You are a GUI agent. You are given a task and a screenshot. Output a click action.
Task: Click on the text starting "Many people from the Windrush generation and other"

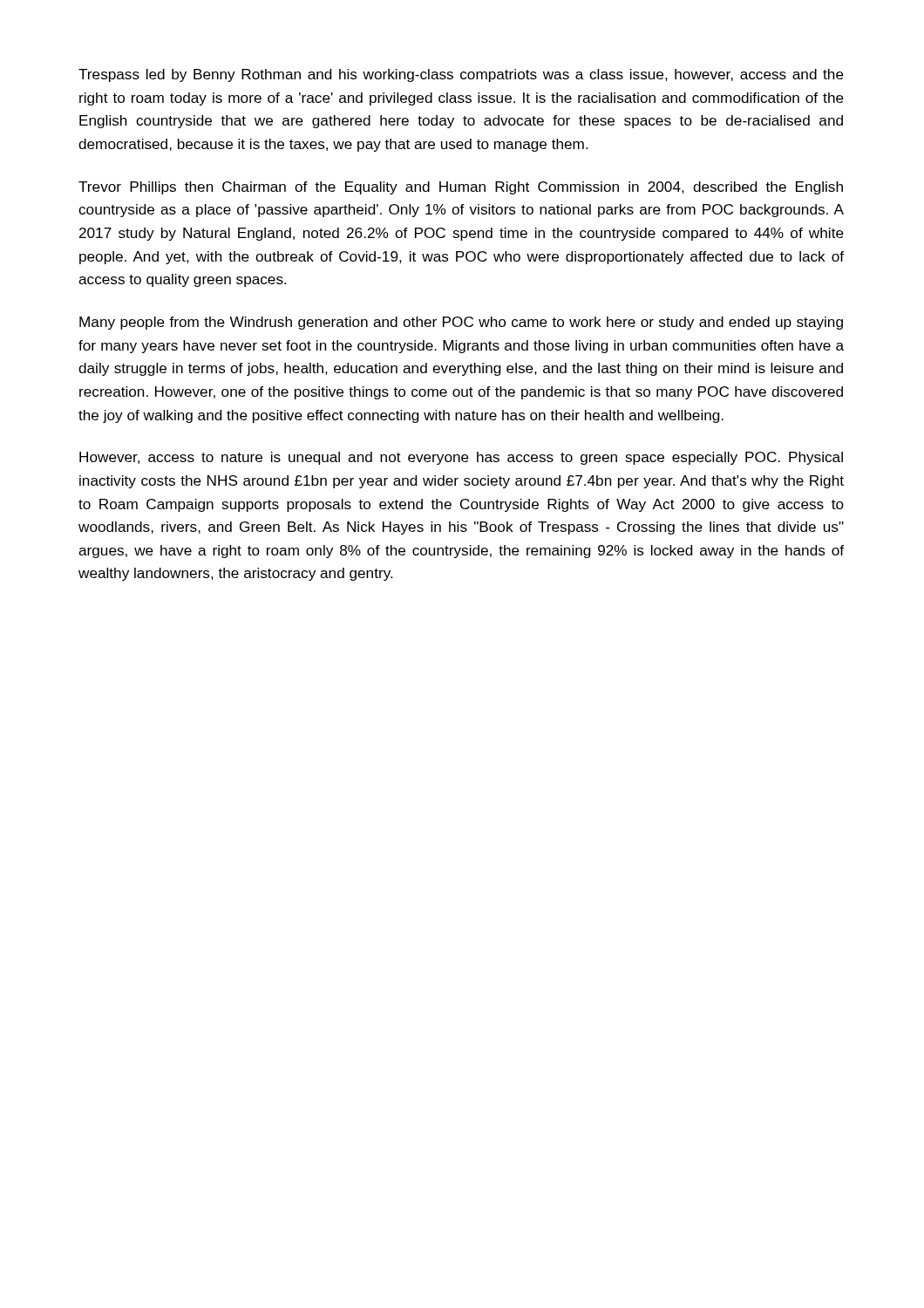coord(461,368)
